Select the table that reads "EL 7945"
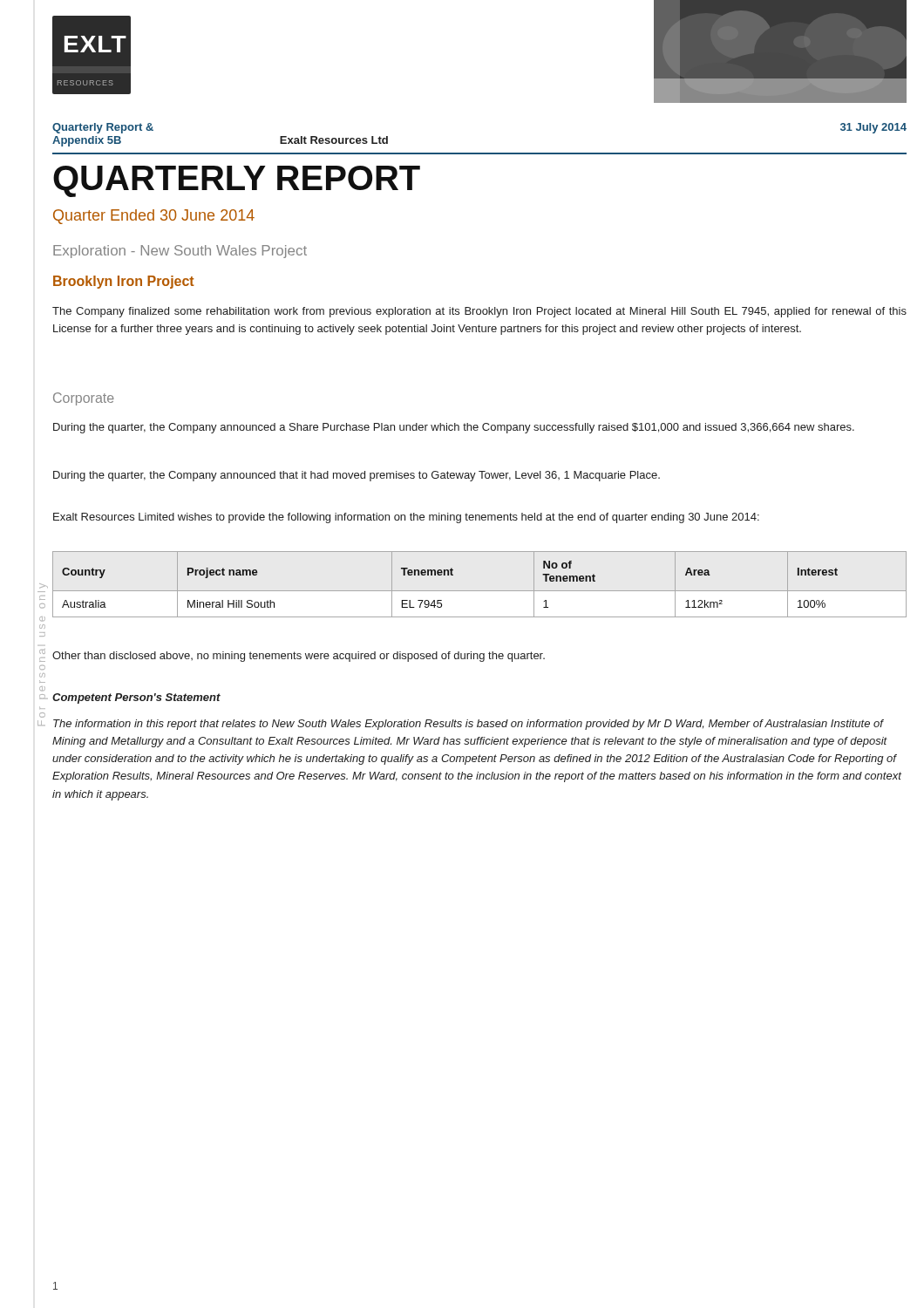The height and width of the screenshot is (1308, 924). [x=479, y=584]
